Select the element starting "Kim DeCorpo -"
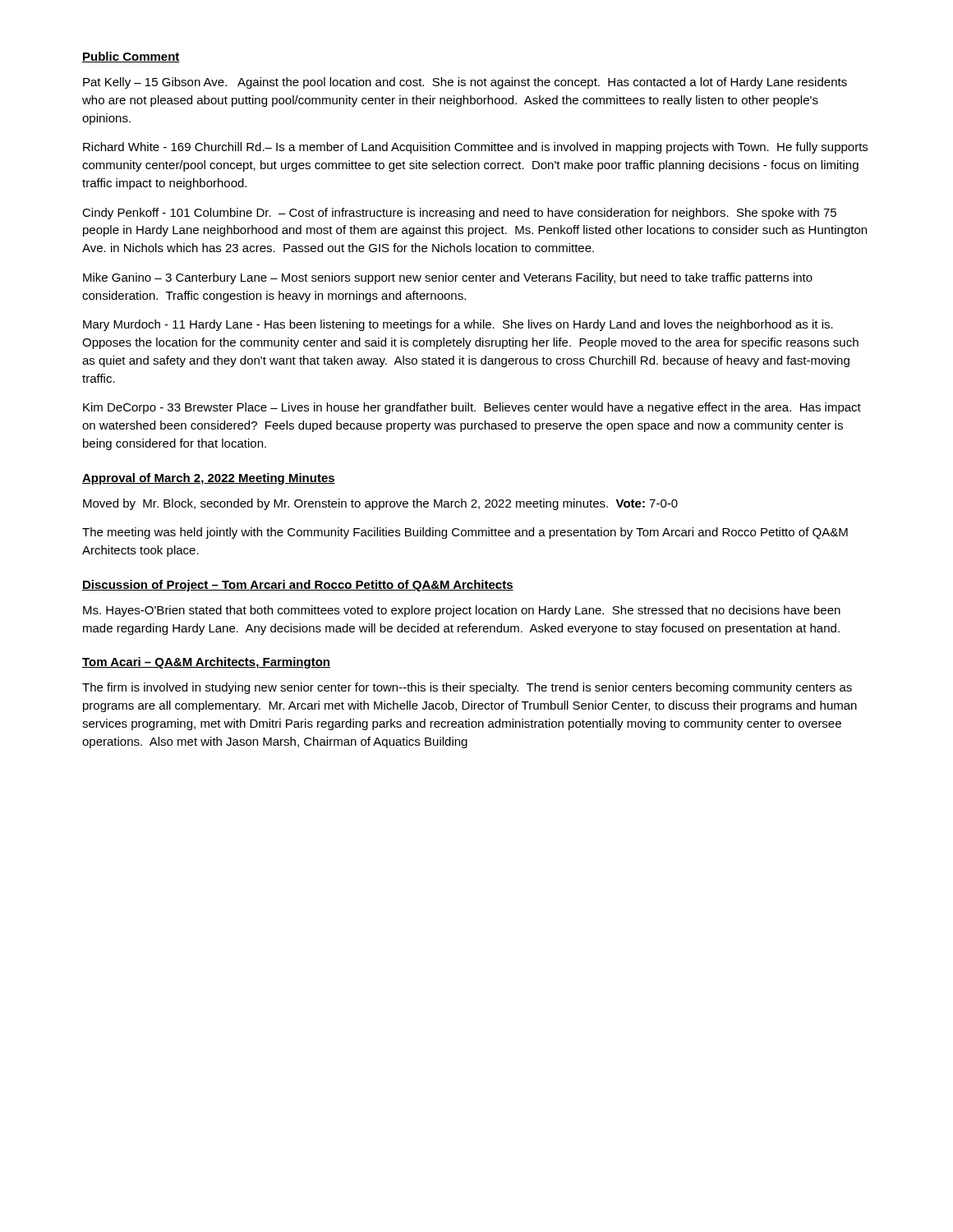This screenshot has width=953, height=1232. [471, 425]
